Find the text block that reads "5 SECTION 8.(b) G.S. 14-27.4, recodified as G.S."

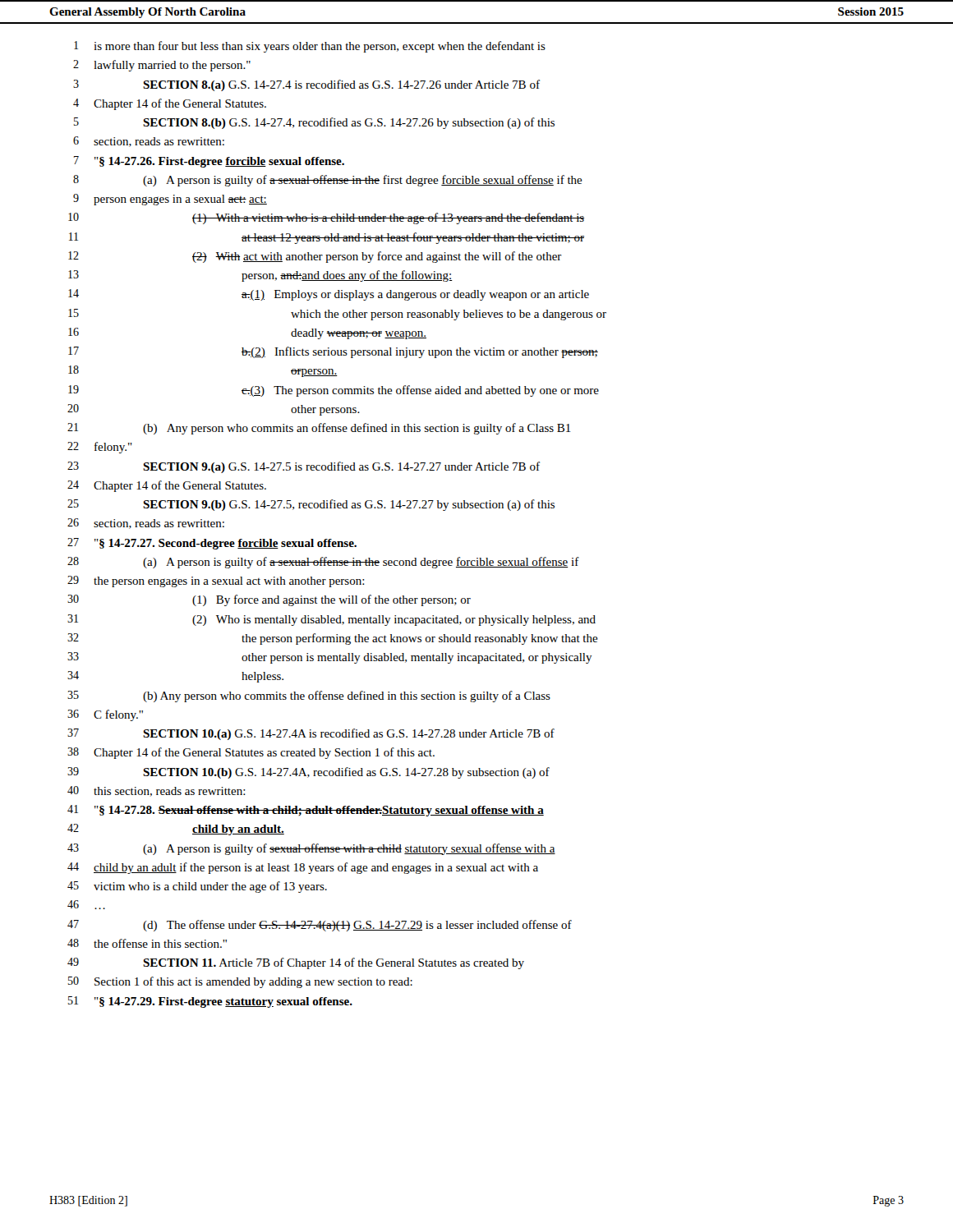(x=476, y=123)
